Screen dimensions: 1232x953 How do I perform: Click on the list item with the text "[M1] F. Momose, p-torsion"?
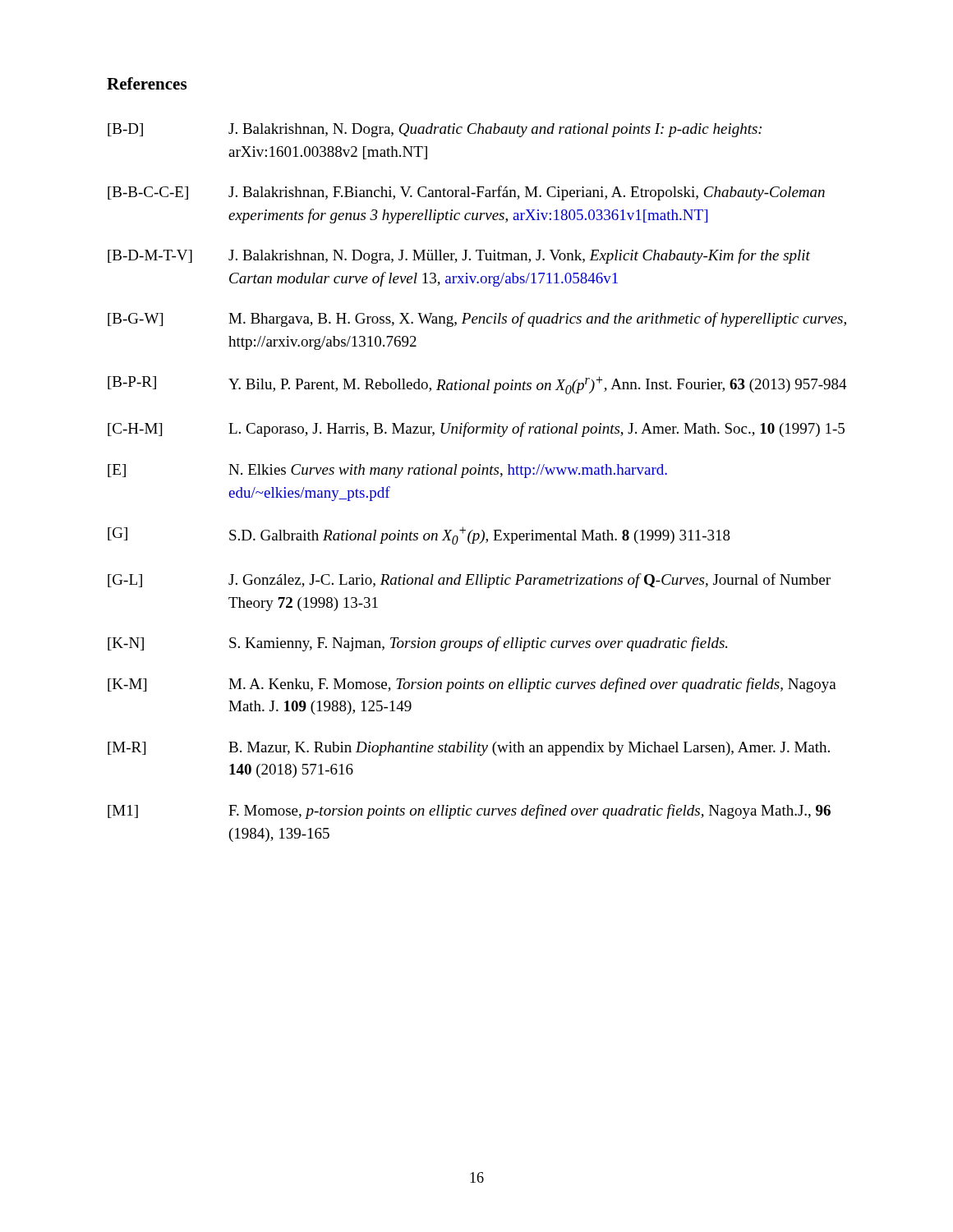pyautogui.click(x=481, y=822)
